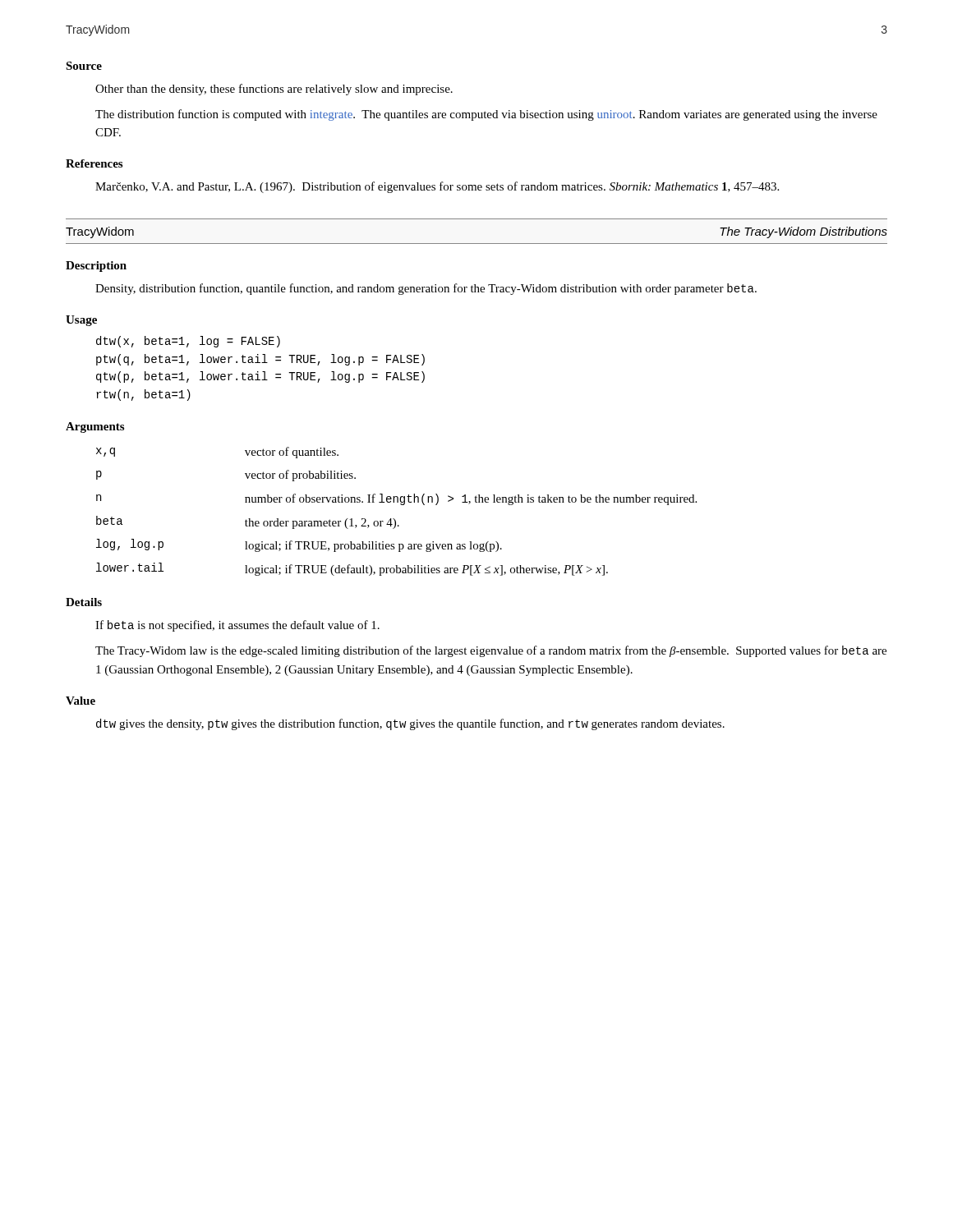Find the element starting "Density, distribution function,"

pos(426,289)
